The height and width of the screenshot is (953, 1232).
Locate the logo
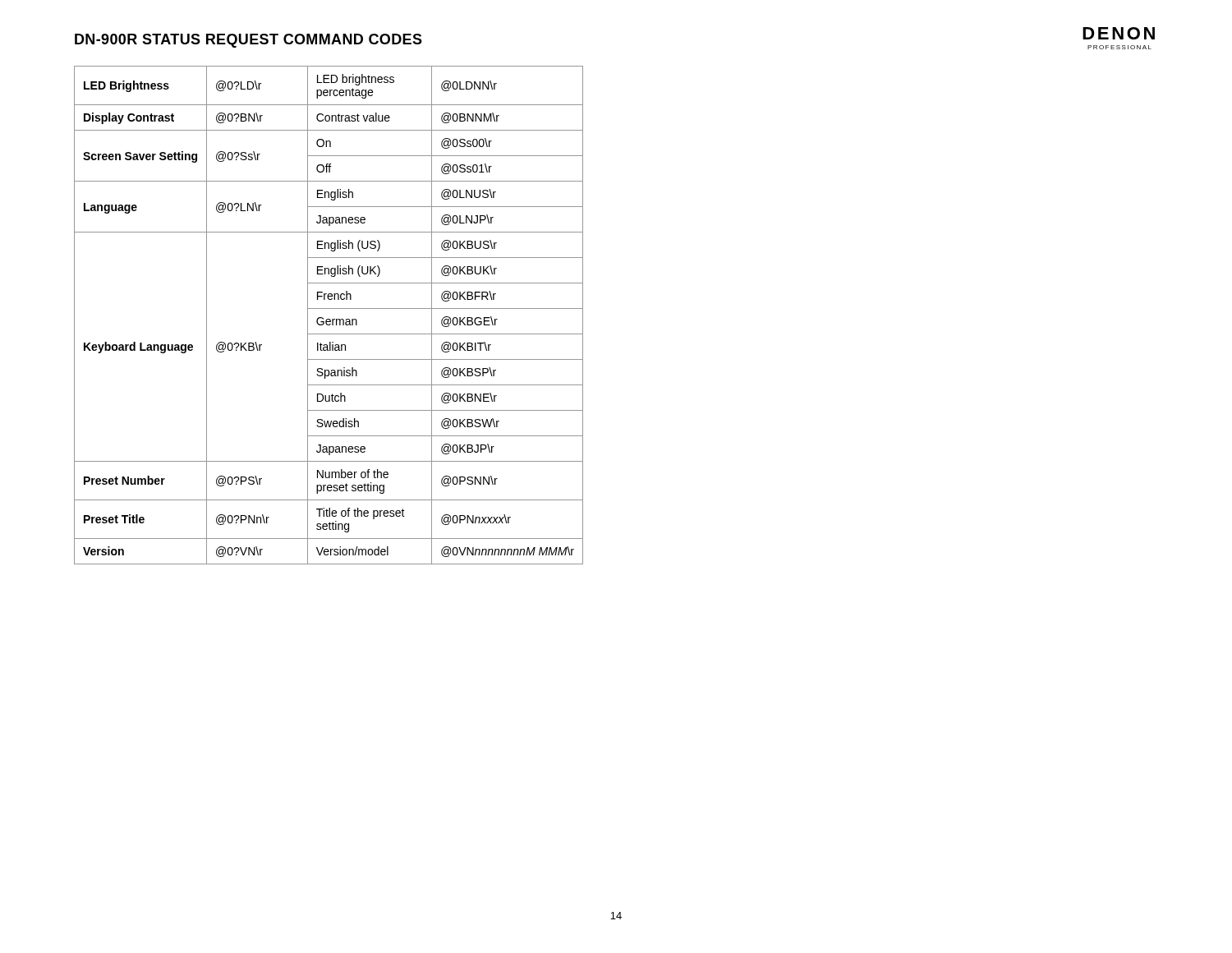pos(1120,38)
